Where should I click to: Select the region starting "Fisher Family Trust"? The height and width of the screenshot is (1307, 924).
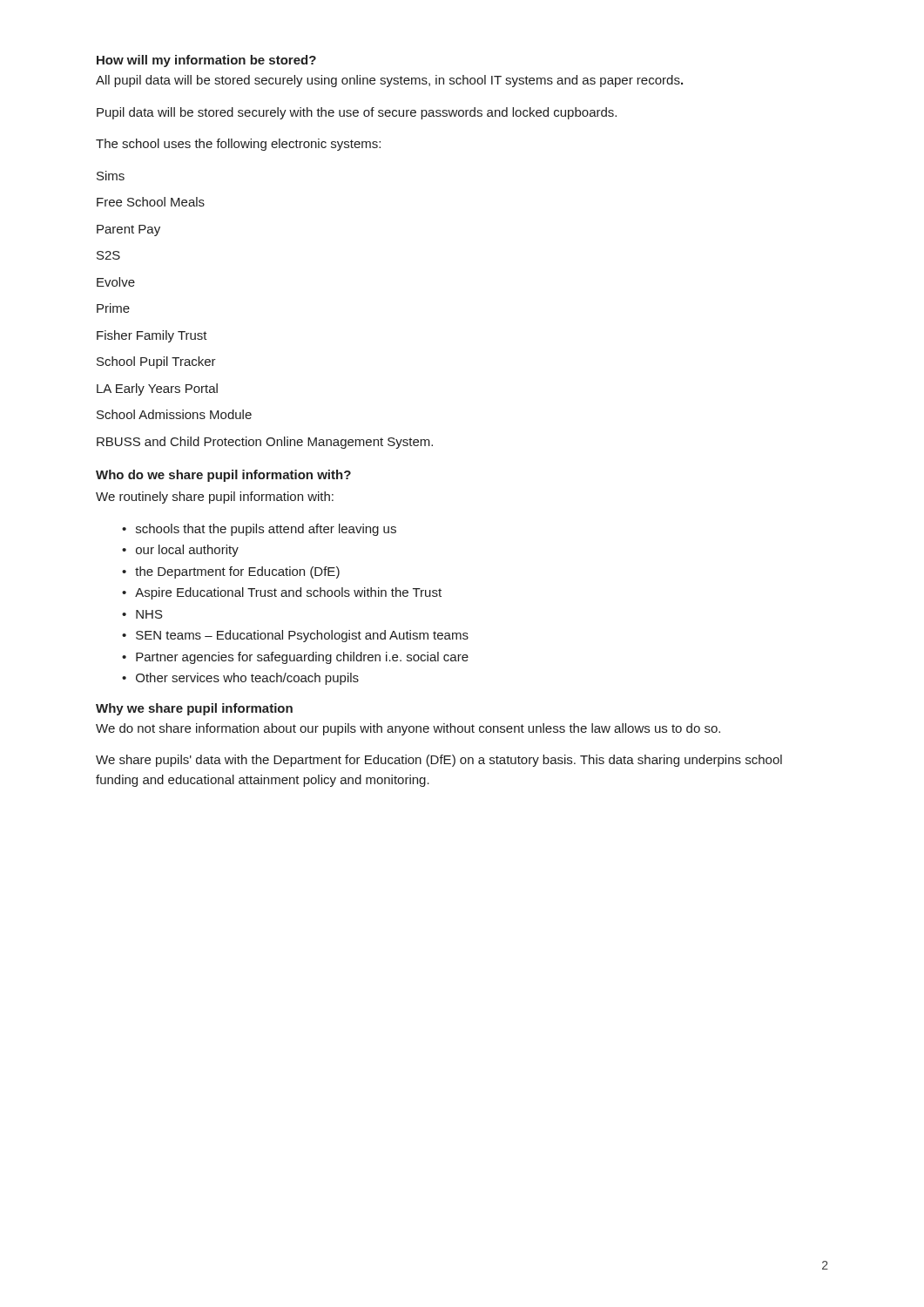pos(151,335)
